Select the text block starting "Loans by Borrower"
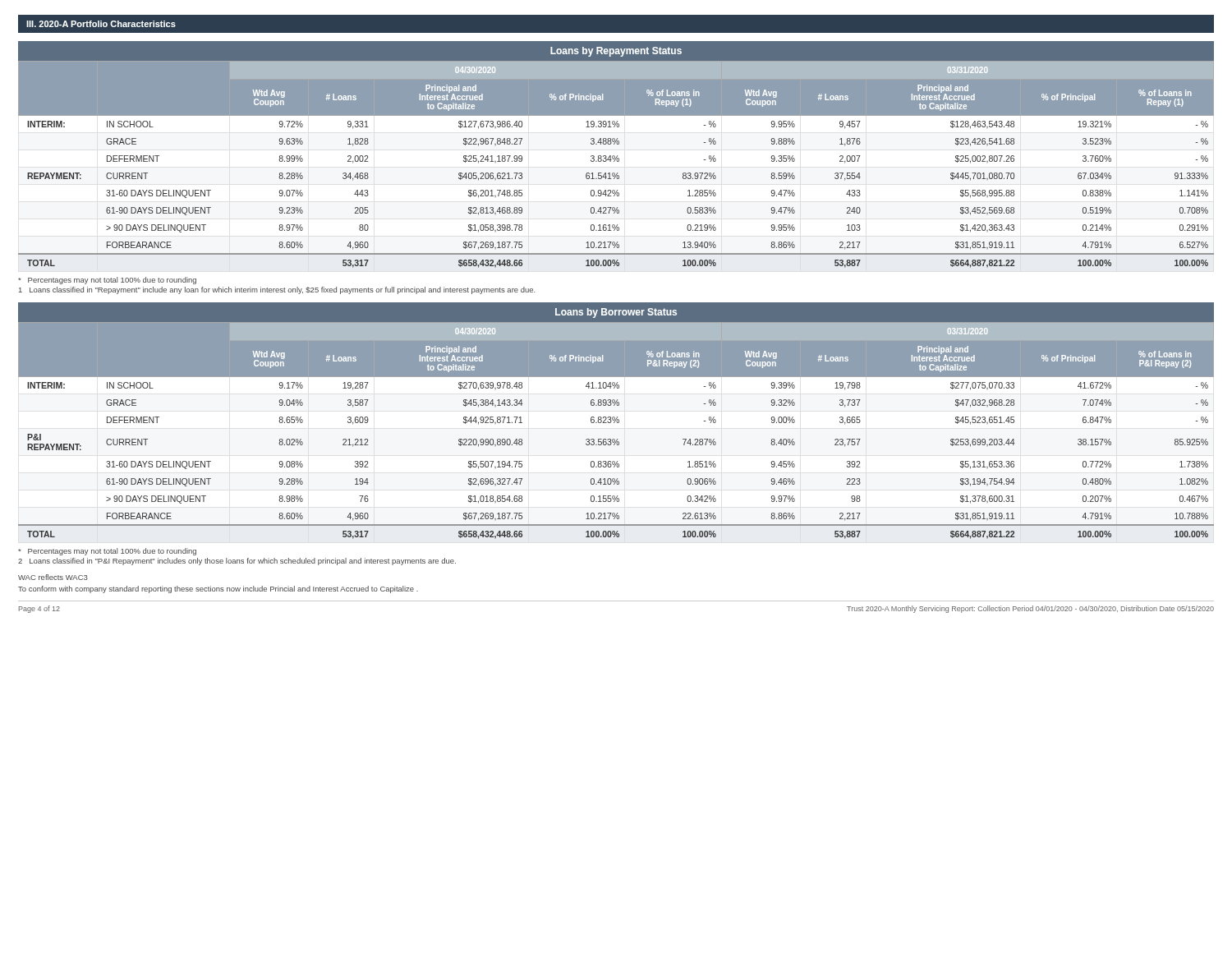This screenshot has height=953, width=1232. point(616,312)
